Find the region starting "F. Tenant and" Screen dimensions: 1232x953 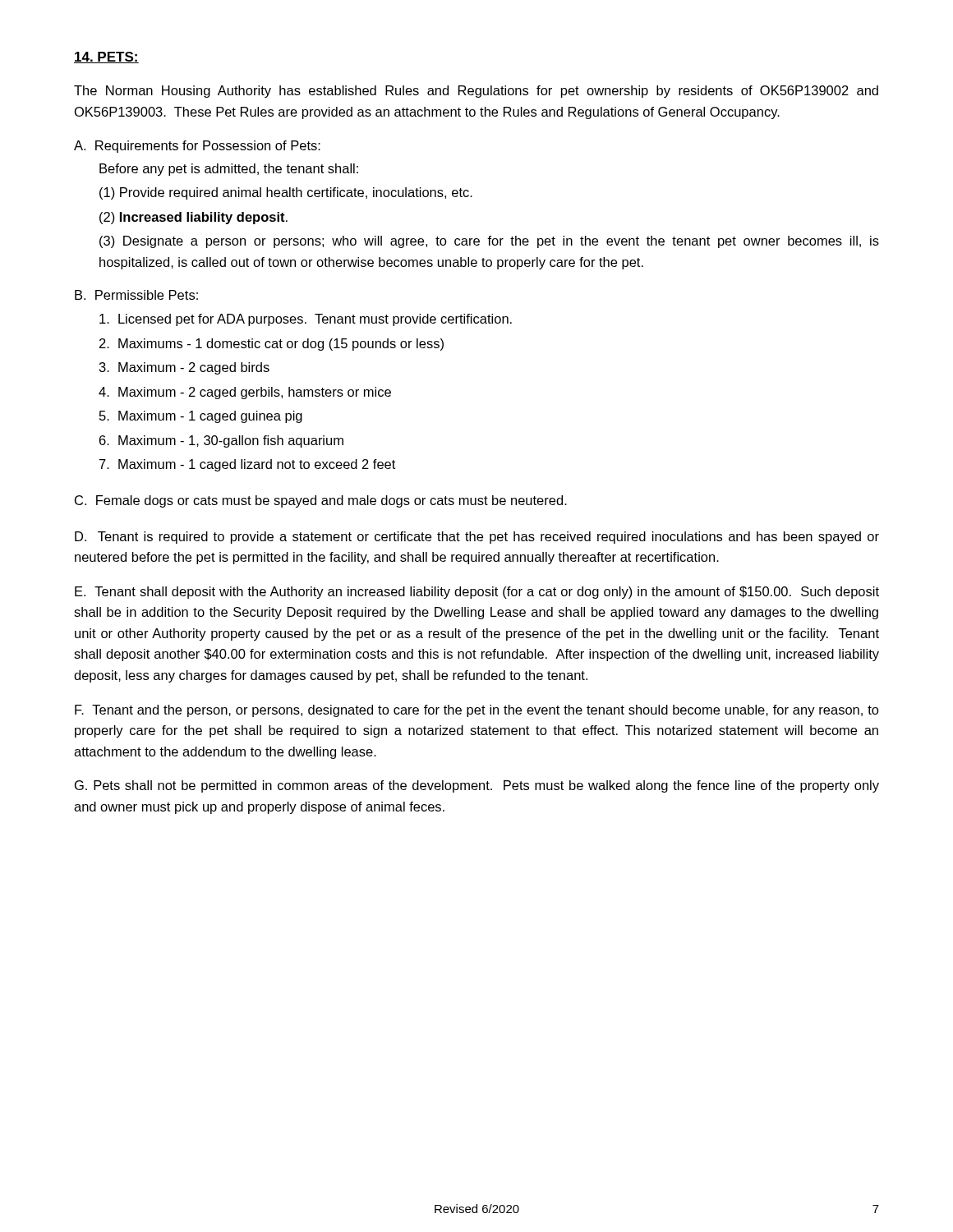click(x=476, y=730)
